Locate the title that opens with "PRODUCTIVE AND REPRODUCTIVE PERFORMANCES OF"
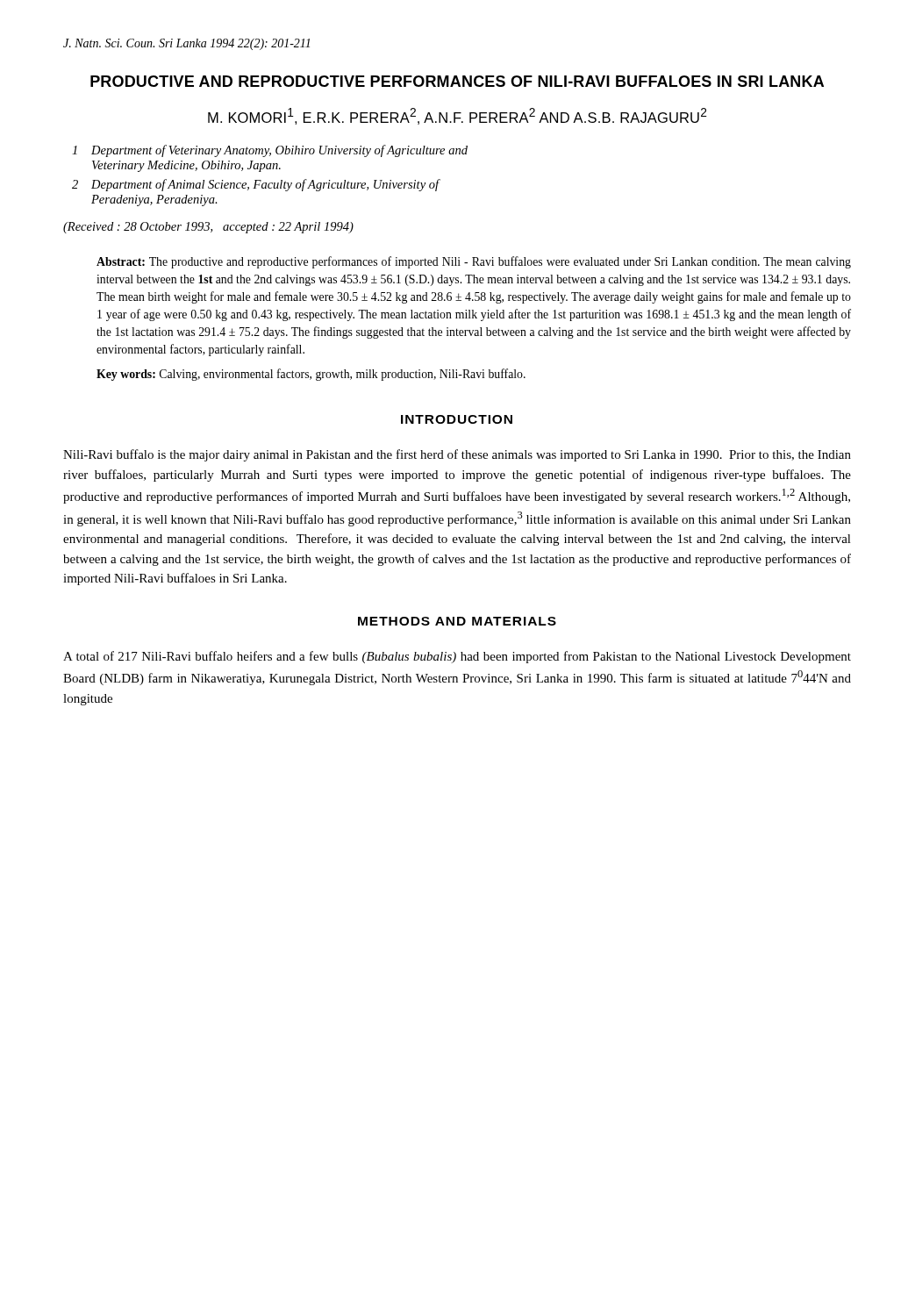 tap(457, 82)
